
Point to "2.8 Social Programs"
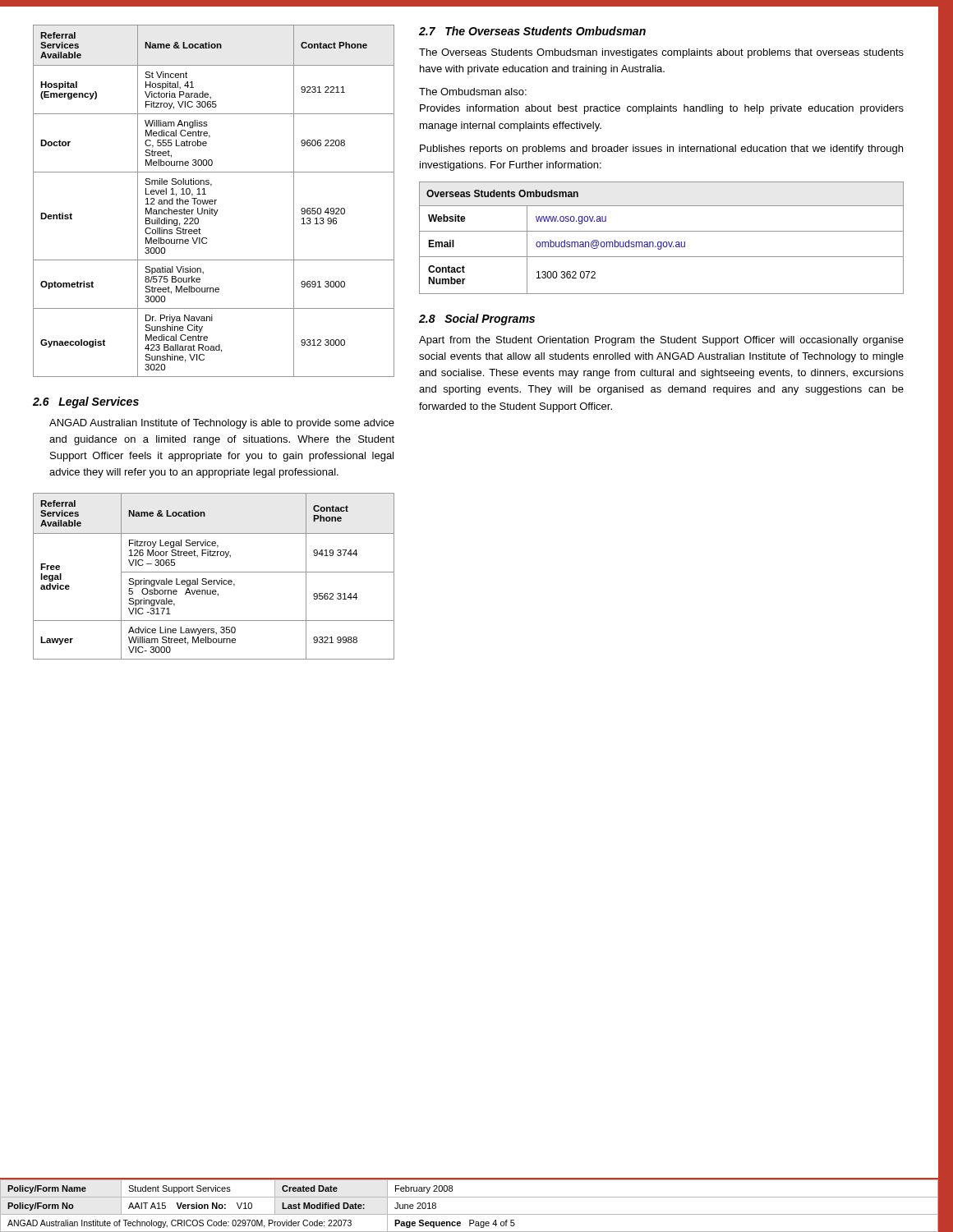(477, 319)
